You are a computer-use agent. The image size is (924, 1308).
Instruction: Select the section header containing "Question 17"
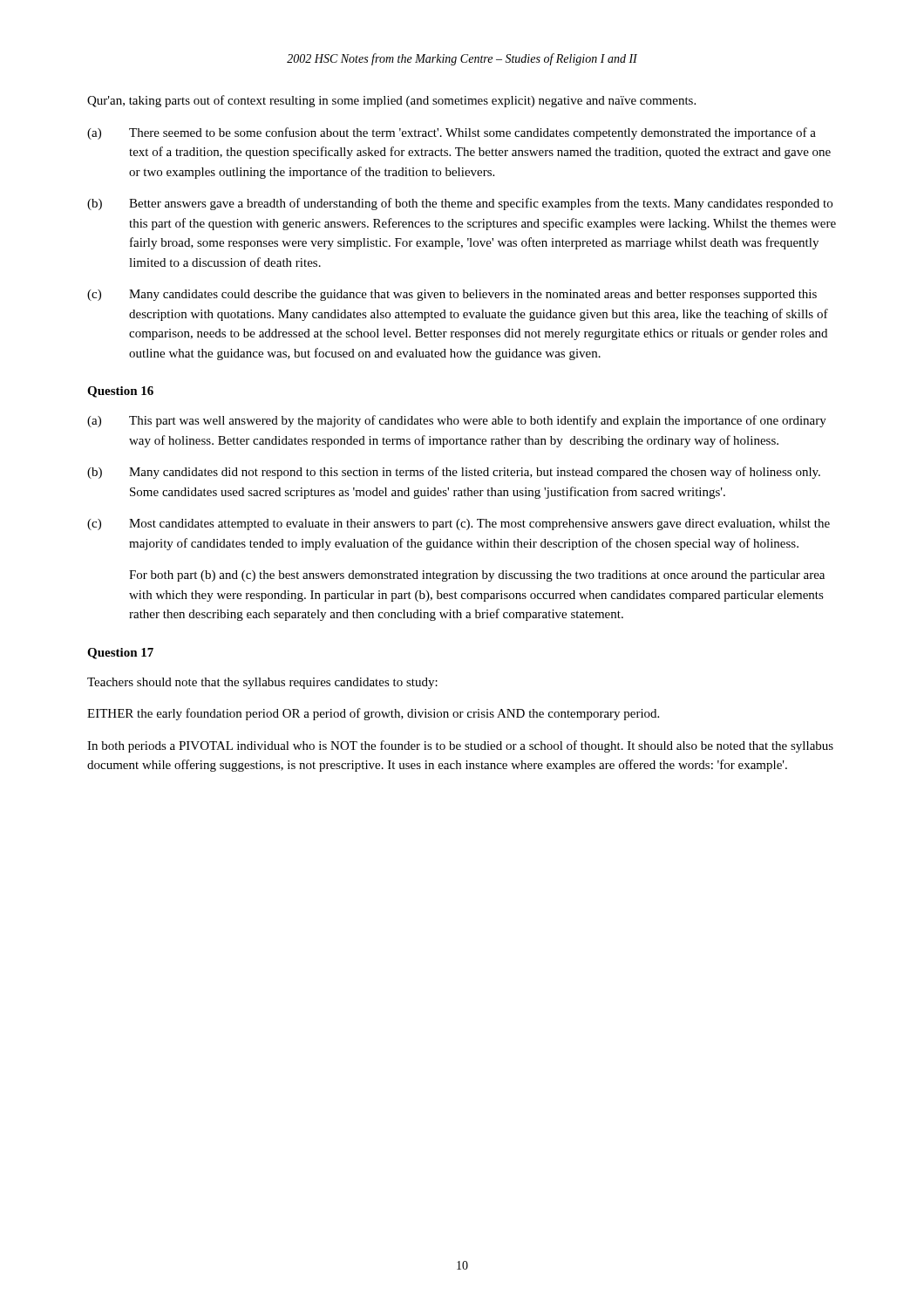[120, 652]
